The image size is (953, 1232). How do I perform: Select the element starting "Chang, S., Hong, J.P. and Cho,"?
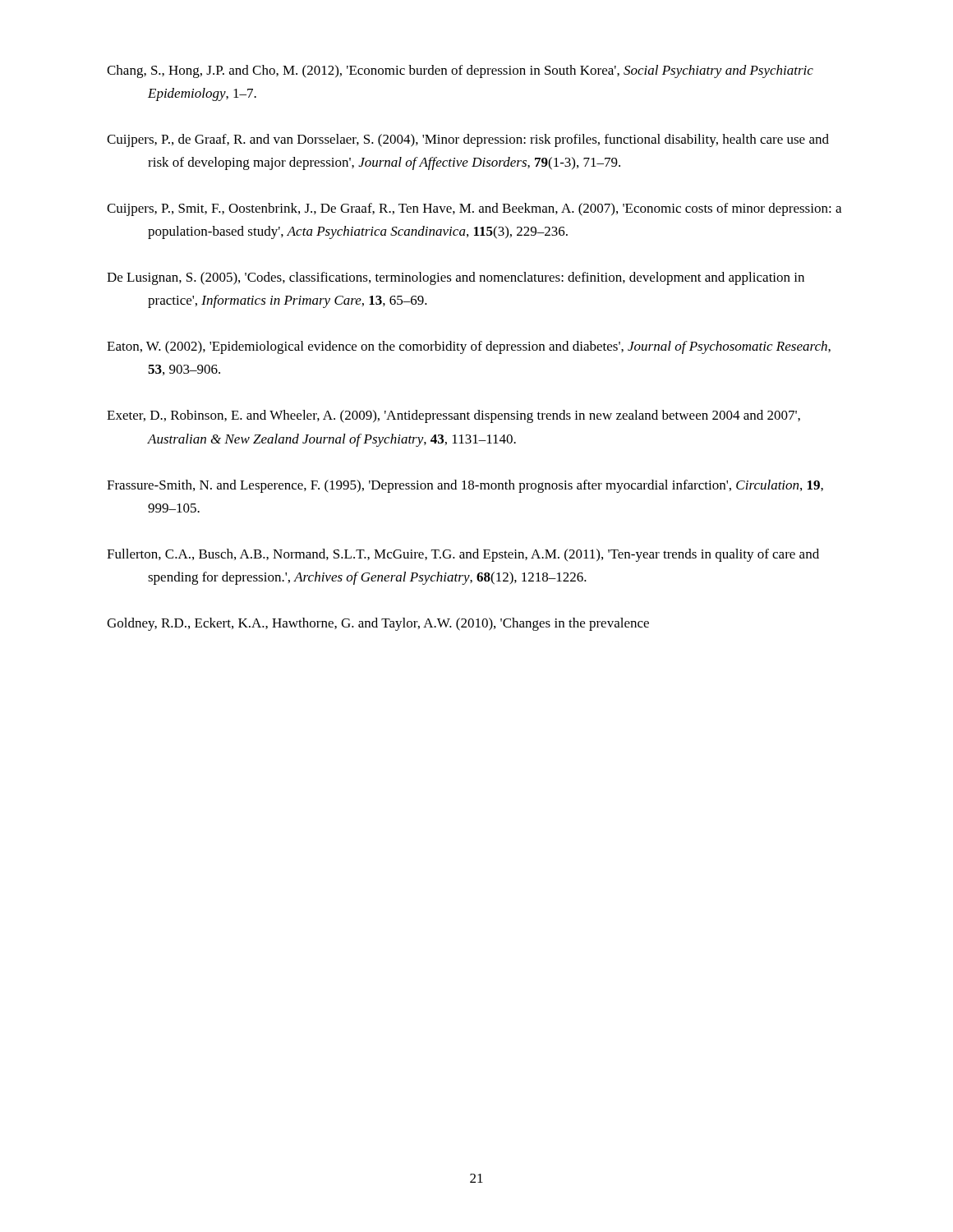(460, 82)
